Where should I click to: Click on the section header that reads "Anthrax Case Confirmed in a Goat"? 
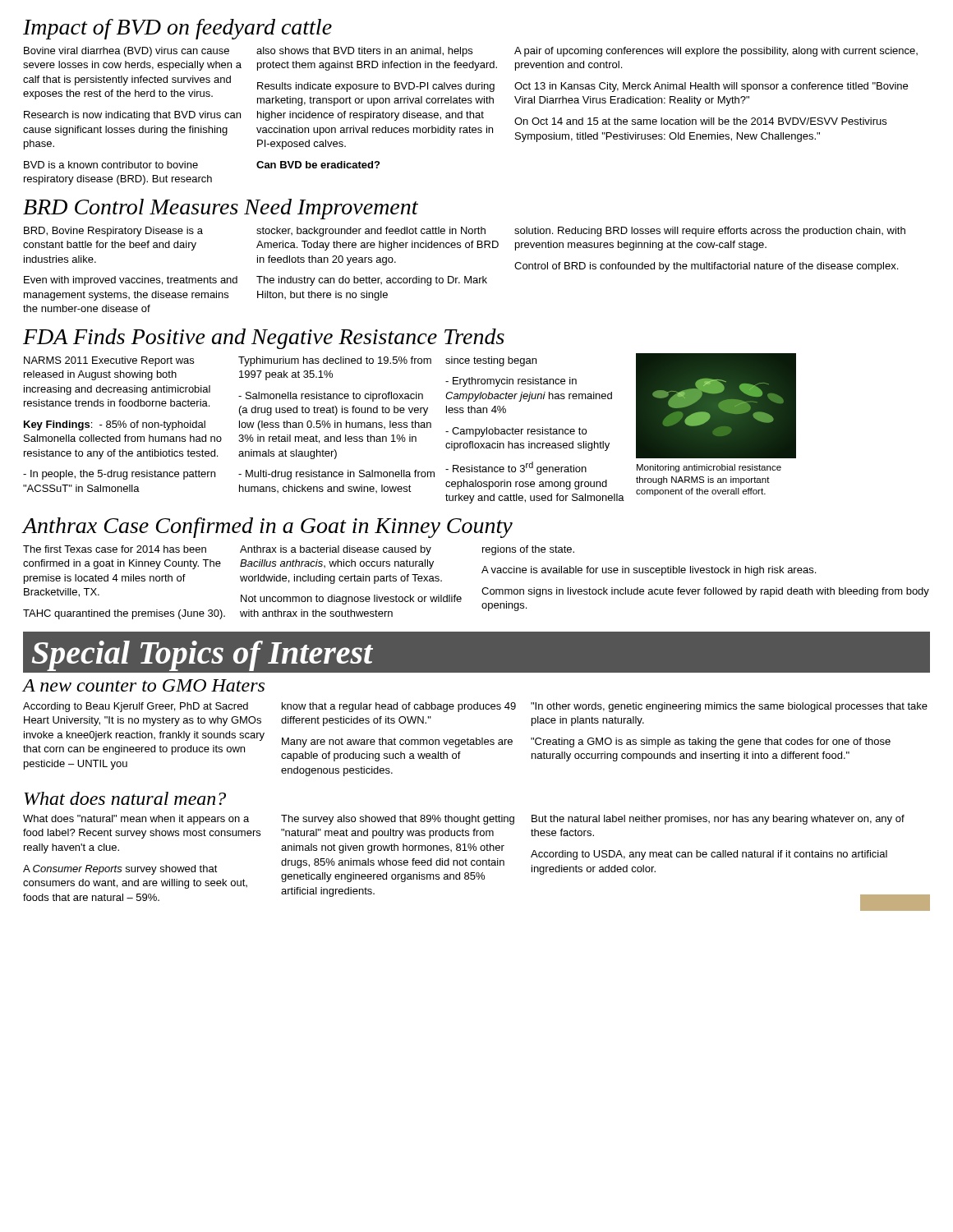268,526
